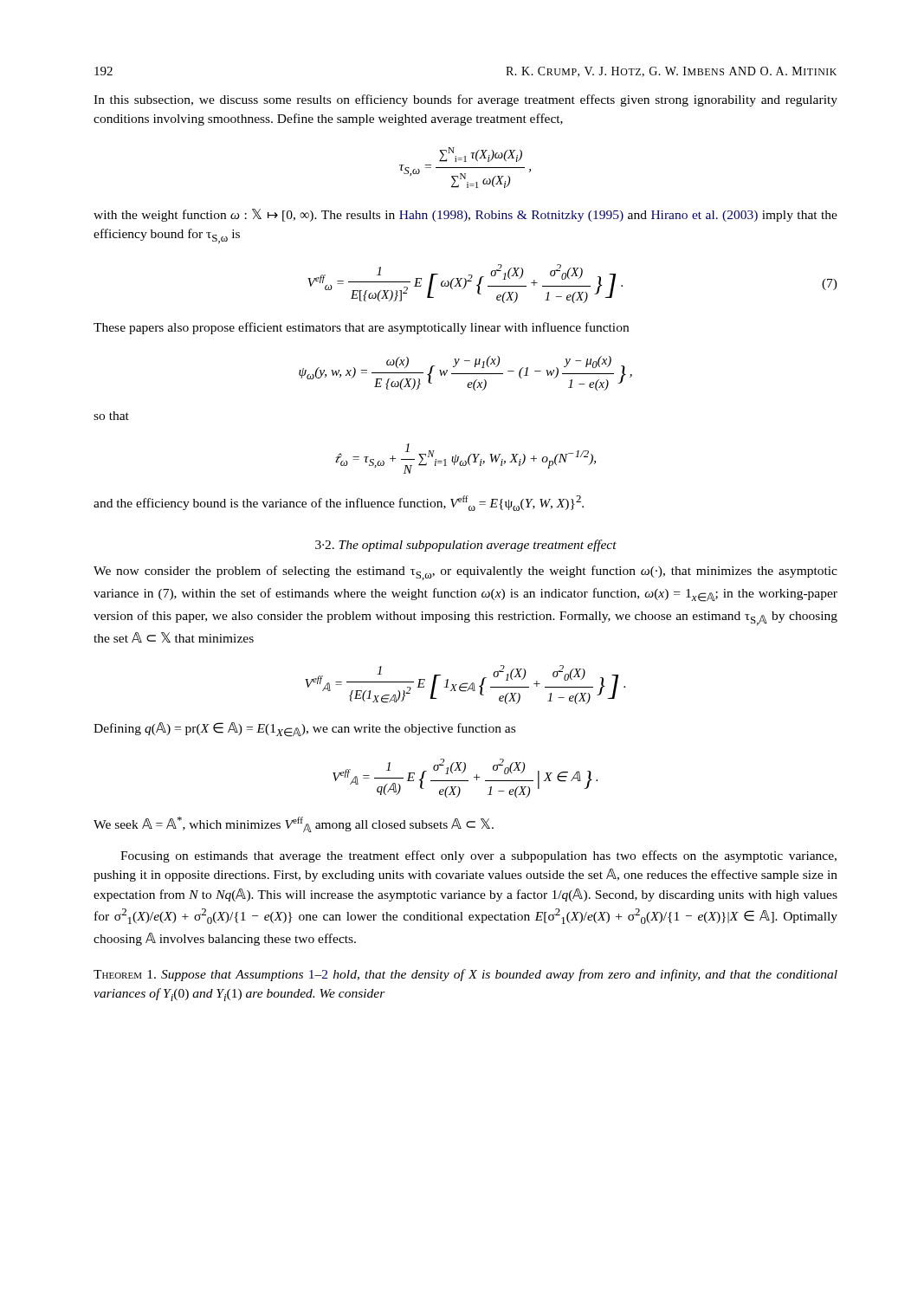The height and width of the screenshot is (1299, 924).
Task: Find the block on this page that starts "We seek 𝔸"
Action: point(465,825)
